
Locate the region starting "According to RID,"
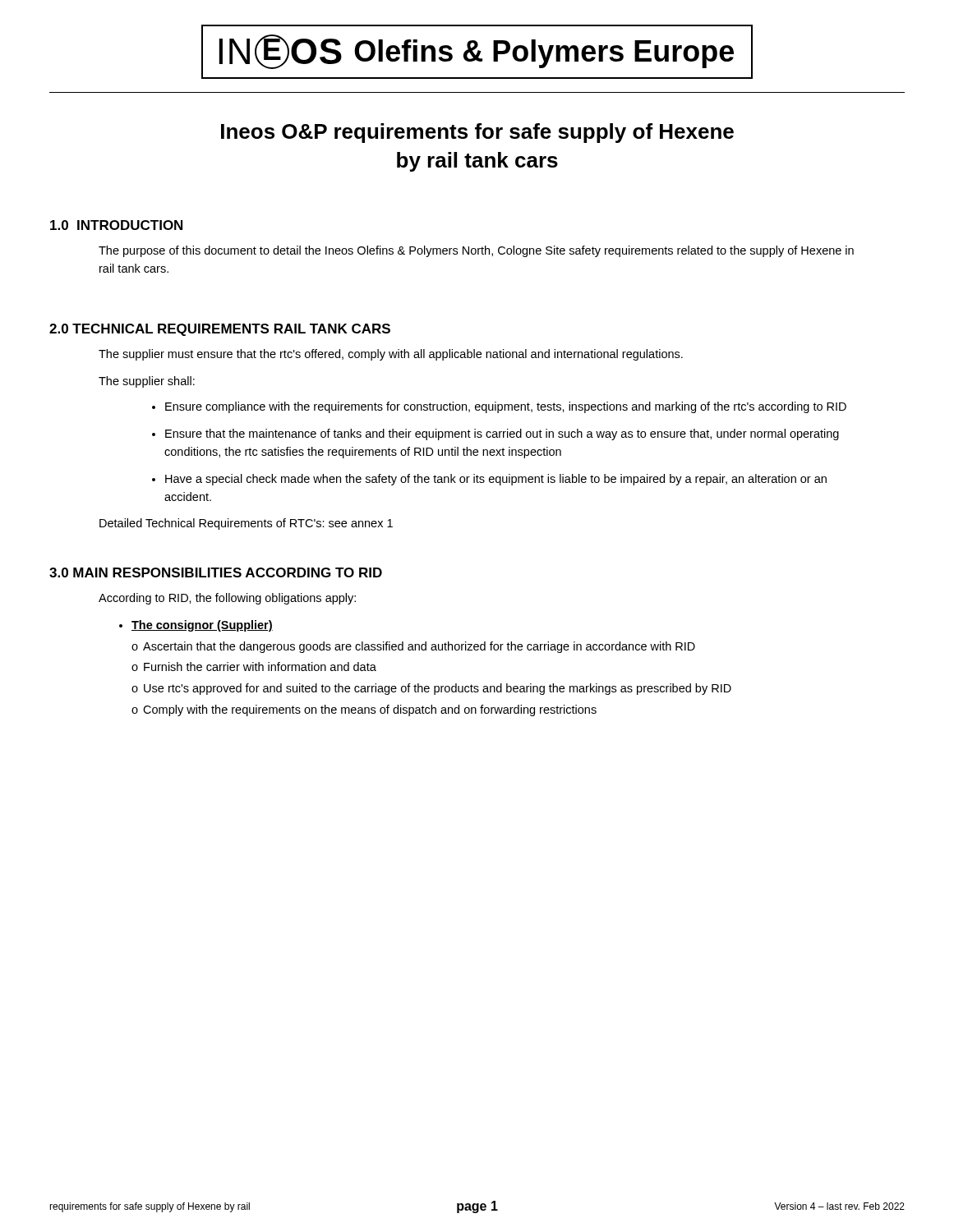click(228, 598)
